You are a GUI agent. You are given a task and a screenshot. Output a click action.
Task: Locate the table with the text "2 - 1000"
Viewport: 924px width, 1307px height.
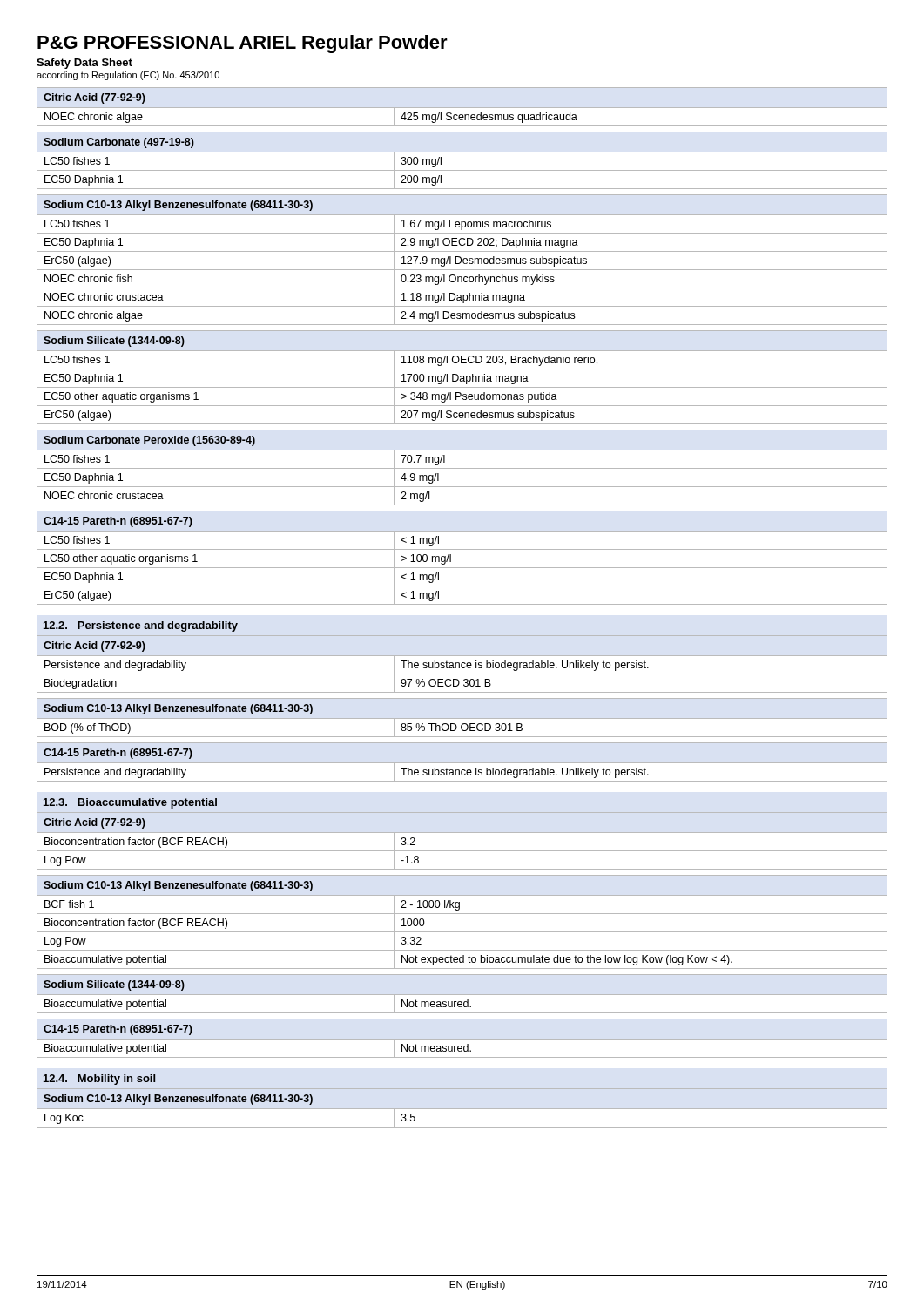(x=462, y=922)
